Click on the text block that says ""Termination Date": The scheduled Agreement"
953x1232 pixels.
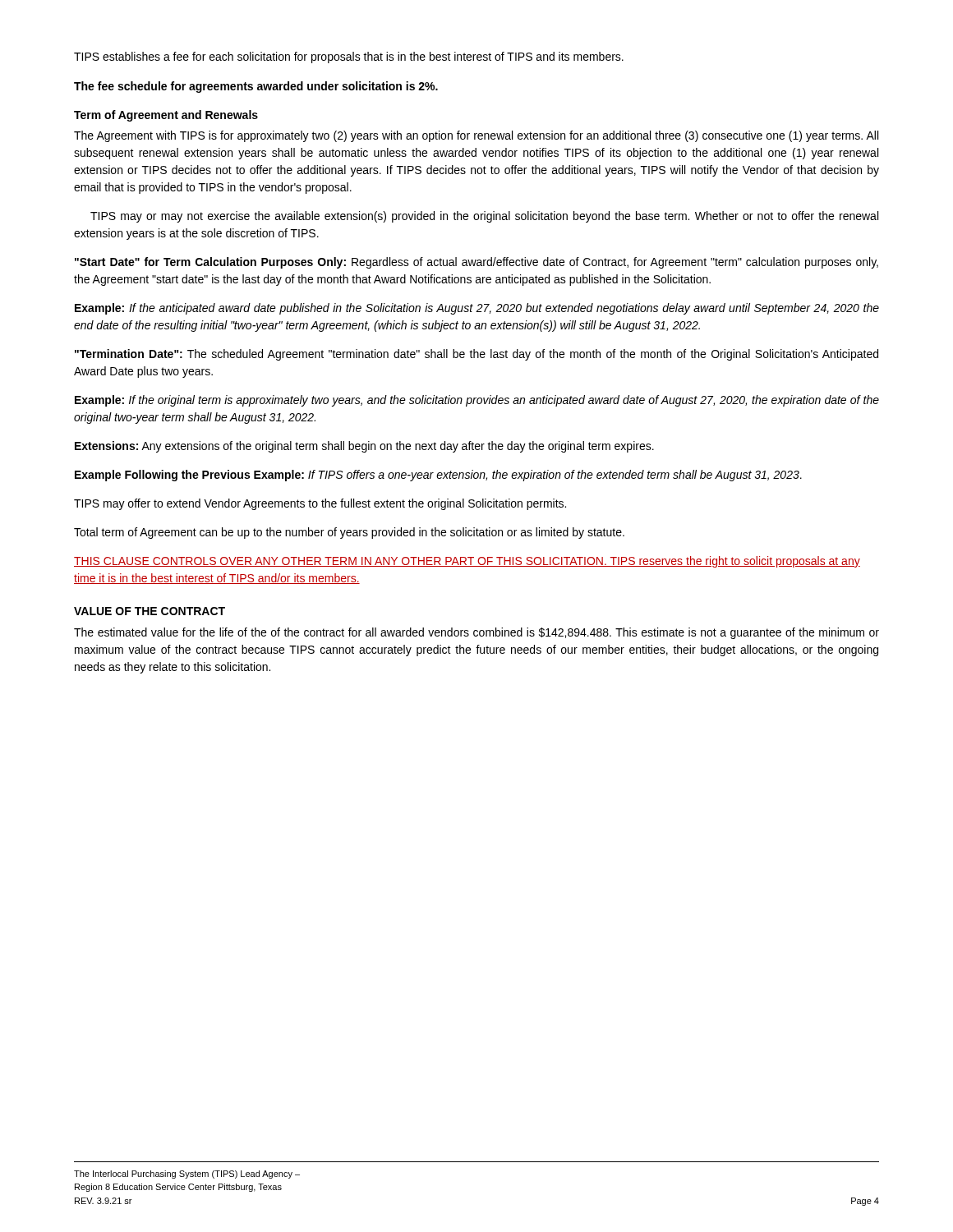(476, 362)
